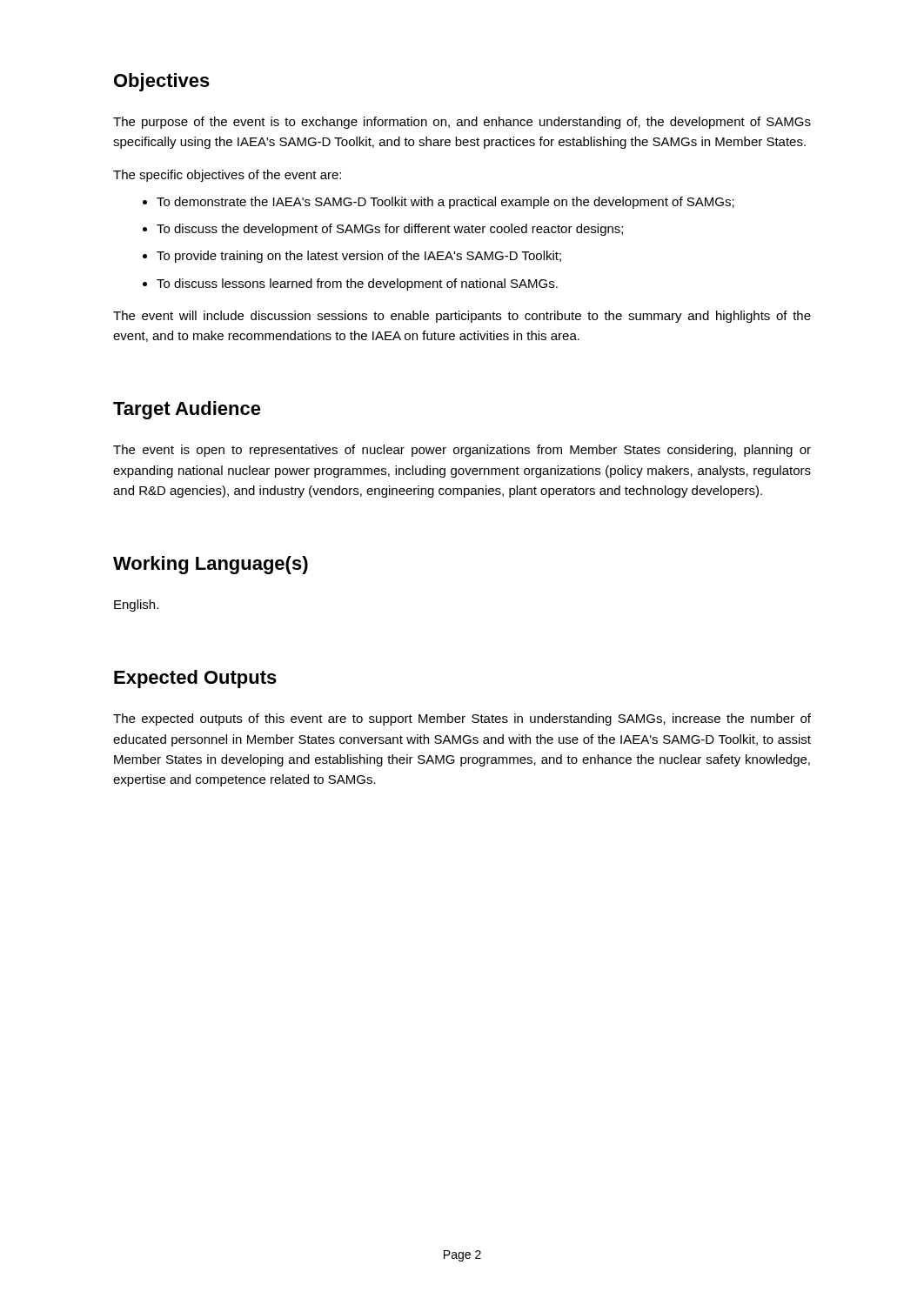Point to the block beginning "To provide training on"
This screenshot has height=1305, width=924.
[359, 256]
